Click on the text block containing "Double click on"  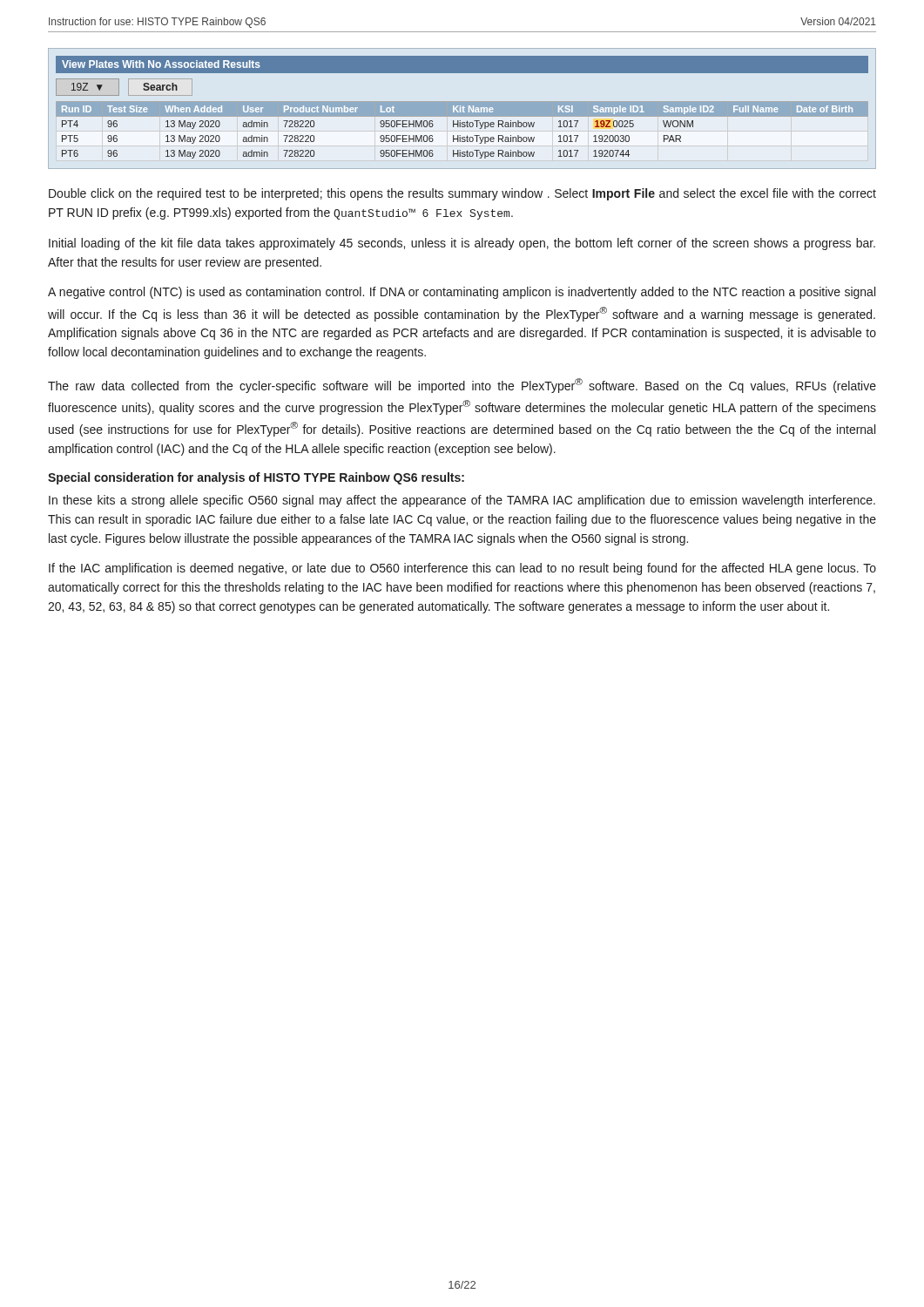coord(462,203)
